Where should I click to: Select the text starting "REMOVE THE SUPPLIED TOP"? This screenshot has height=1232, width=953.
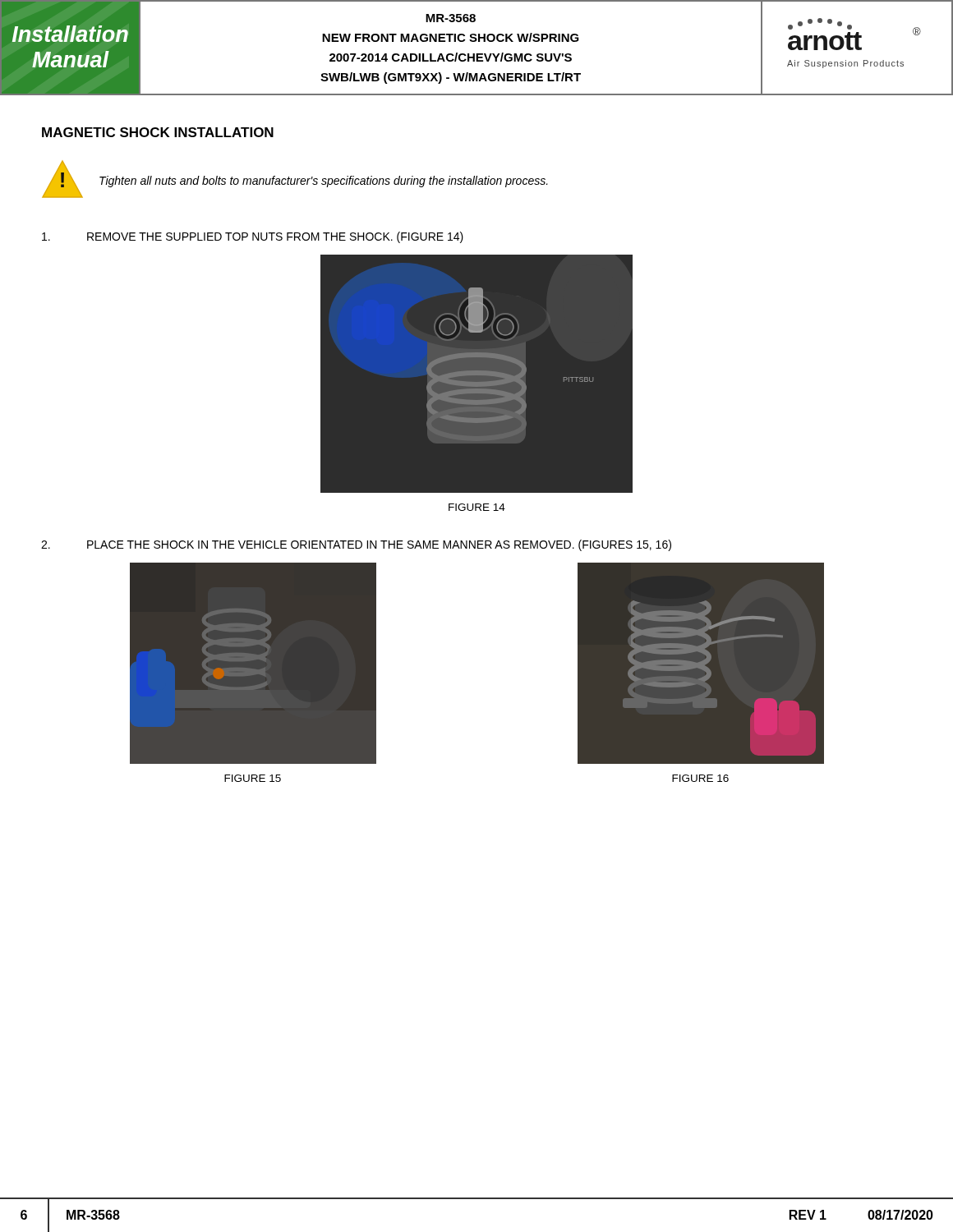click(x=252, y=237)
